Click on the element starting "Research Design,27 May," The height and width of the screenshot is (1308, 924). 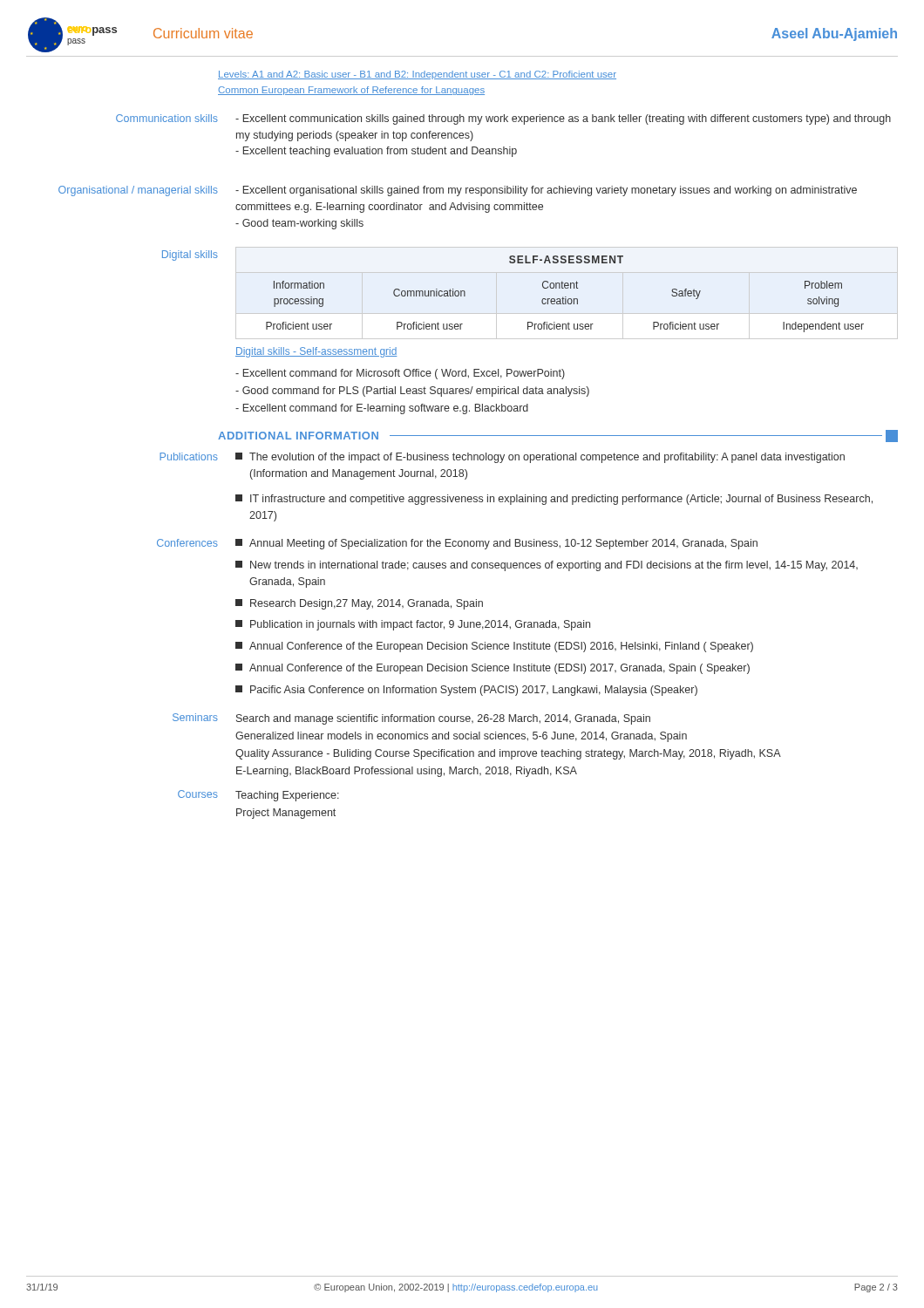click(x=359, y=603)
